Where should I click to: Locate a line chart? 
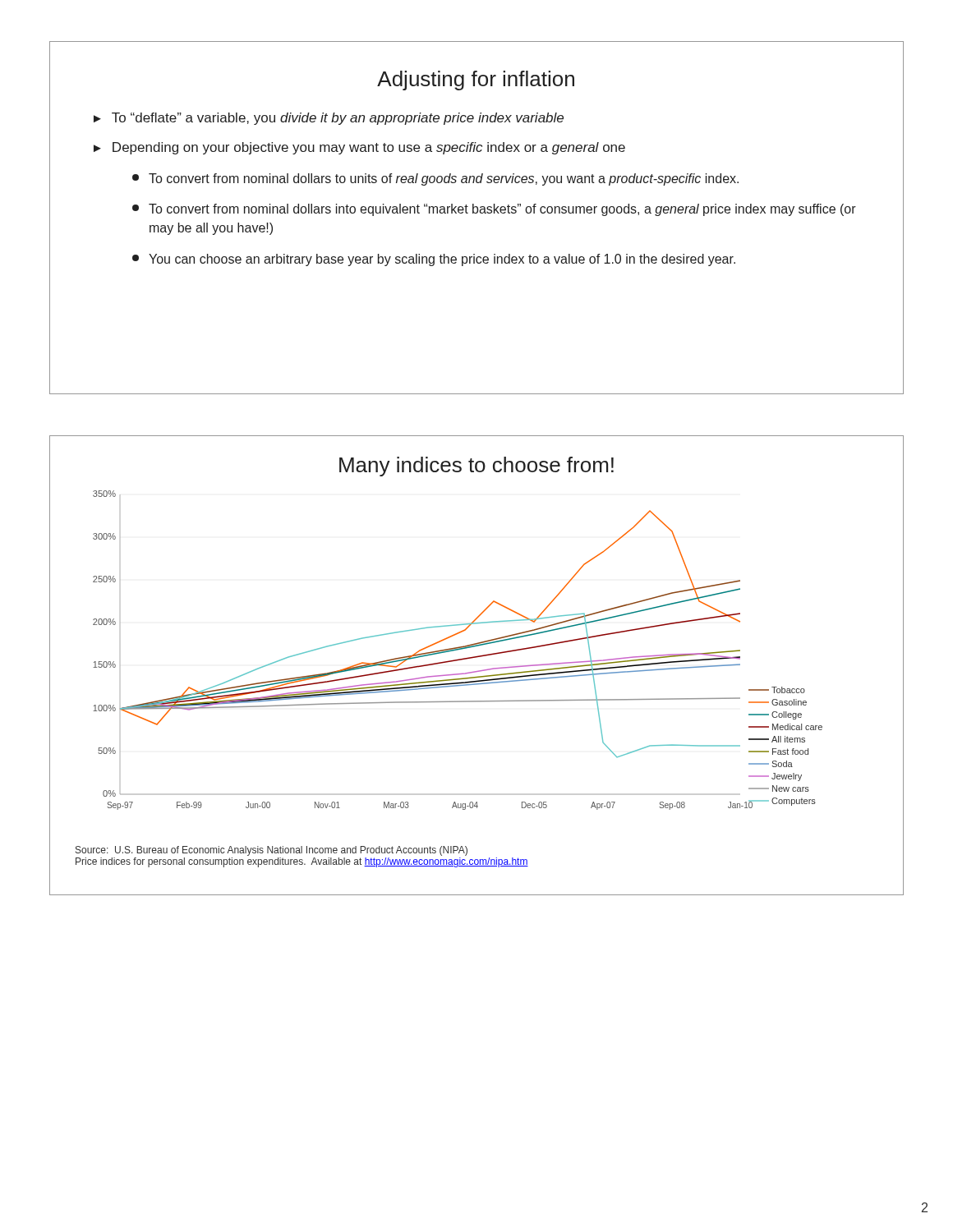click(x=476, y=663)
